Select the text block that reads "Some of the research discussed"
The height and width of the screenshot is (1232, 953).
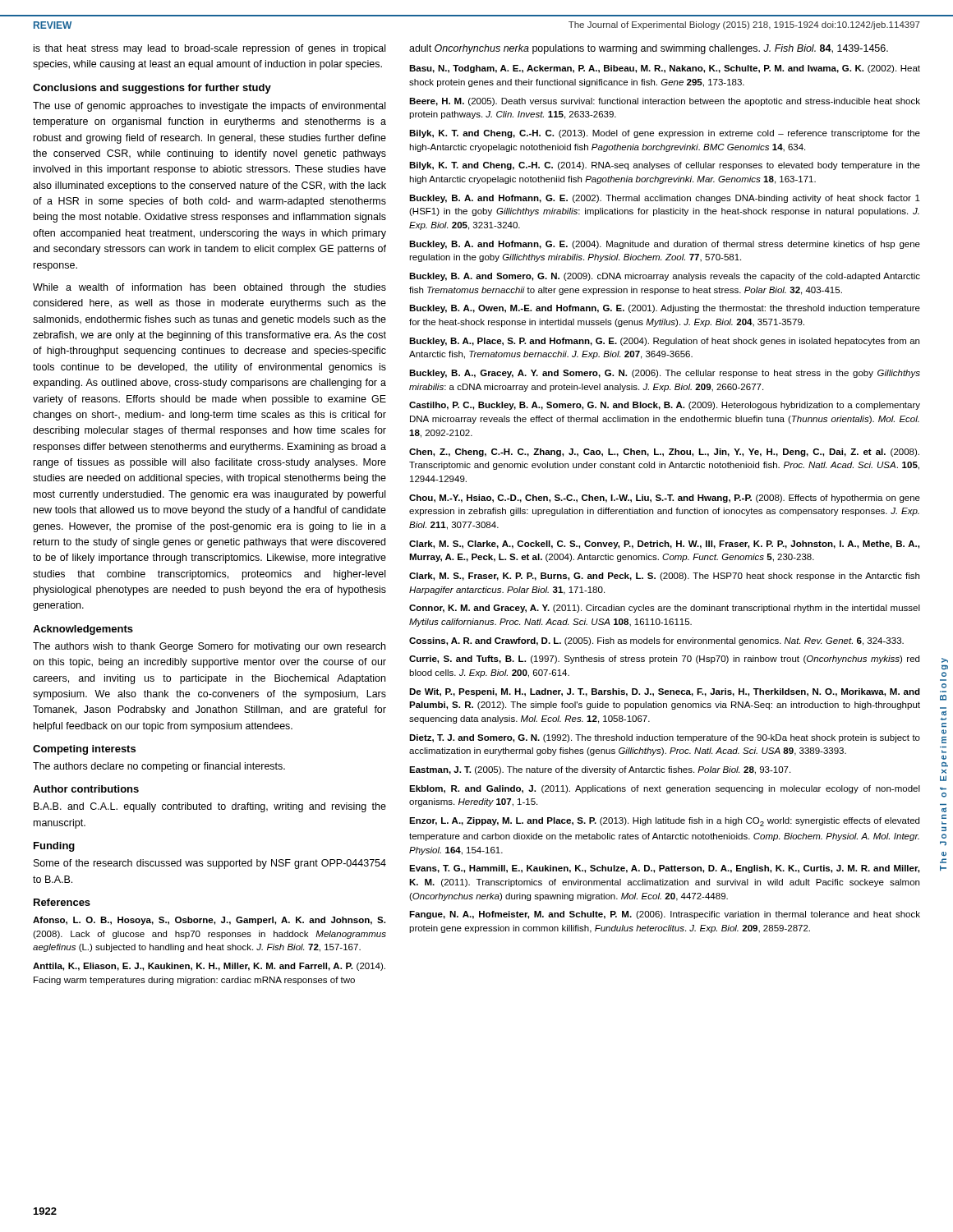click(210, 871)
